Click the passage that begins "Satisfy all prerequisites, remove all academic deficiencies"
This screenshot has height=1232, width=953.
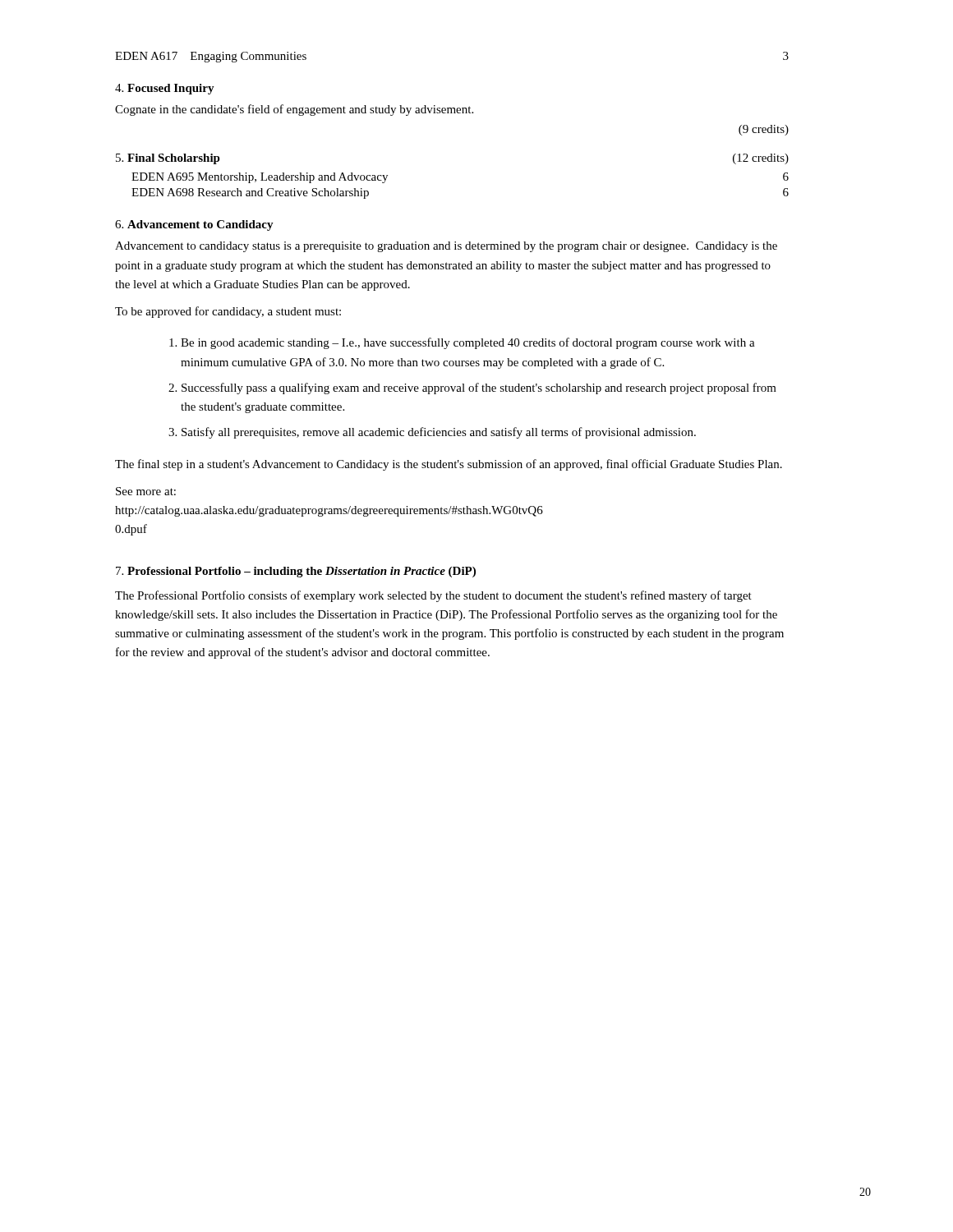click(x=439, y=432)
